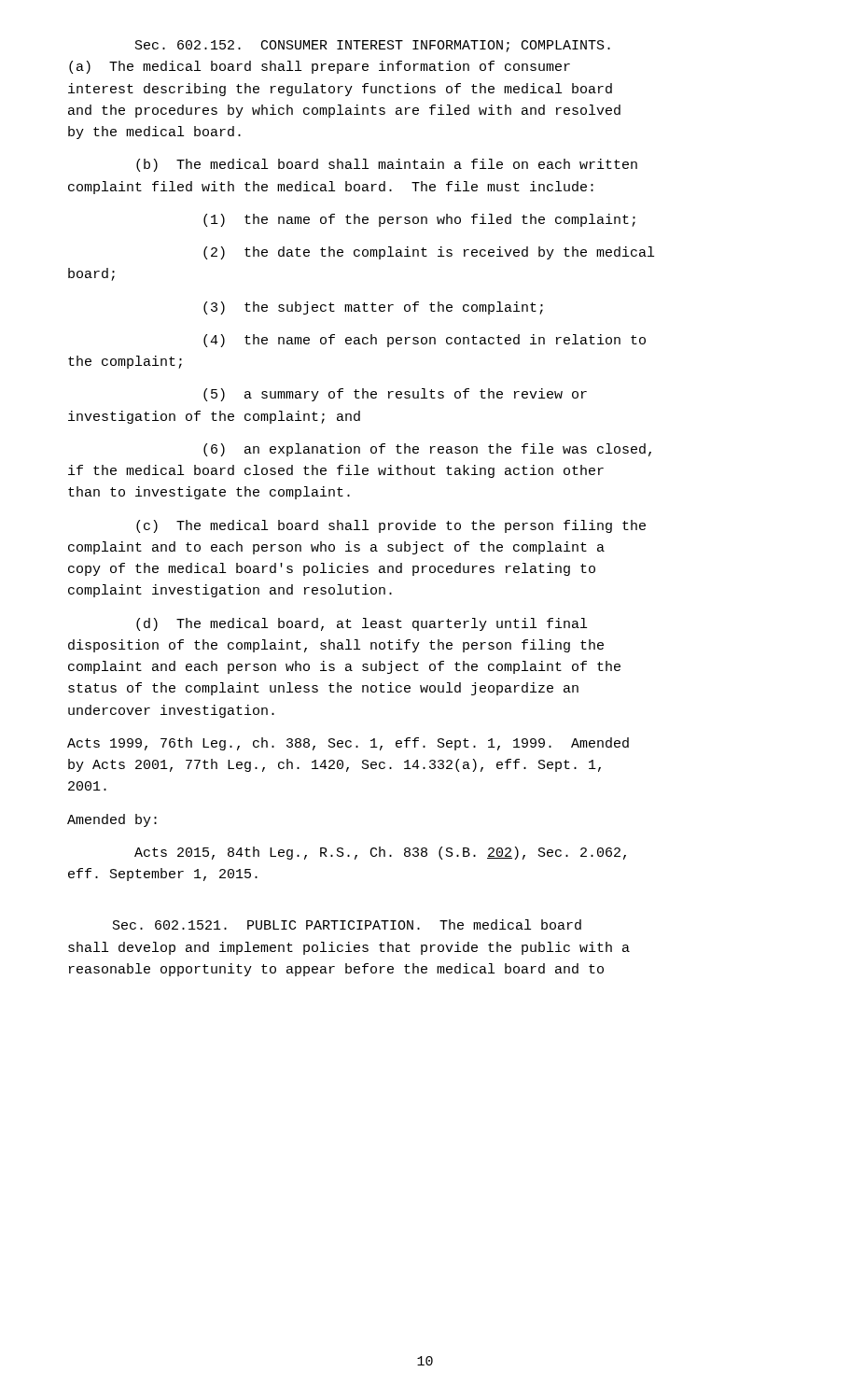Find the element starting "(1) the name"

[492, 221]
